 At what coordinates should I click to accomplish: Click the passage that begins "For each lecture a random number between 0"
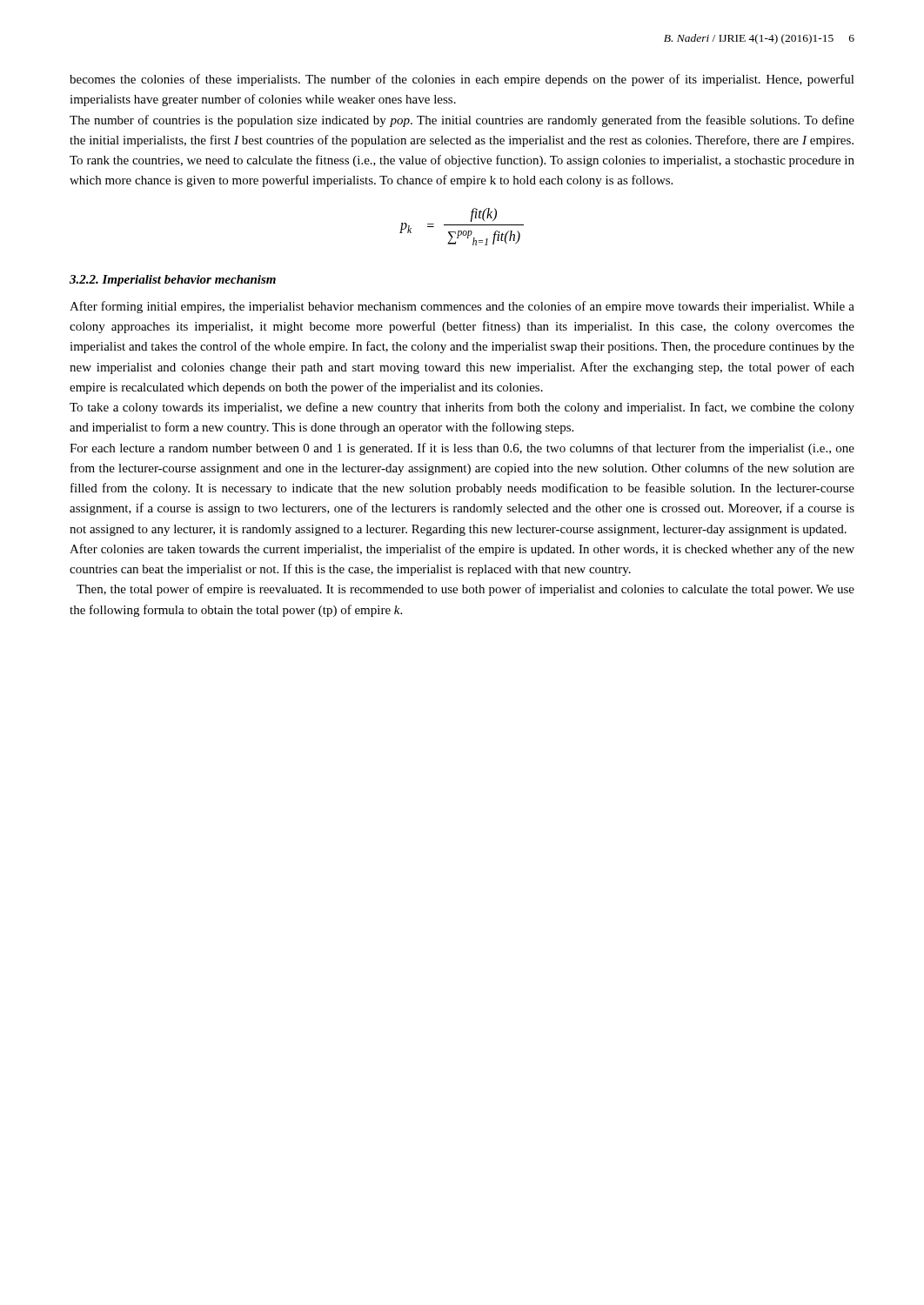[x=462, y=488]
